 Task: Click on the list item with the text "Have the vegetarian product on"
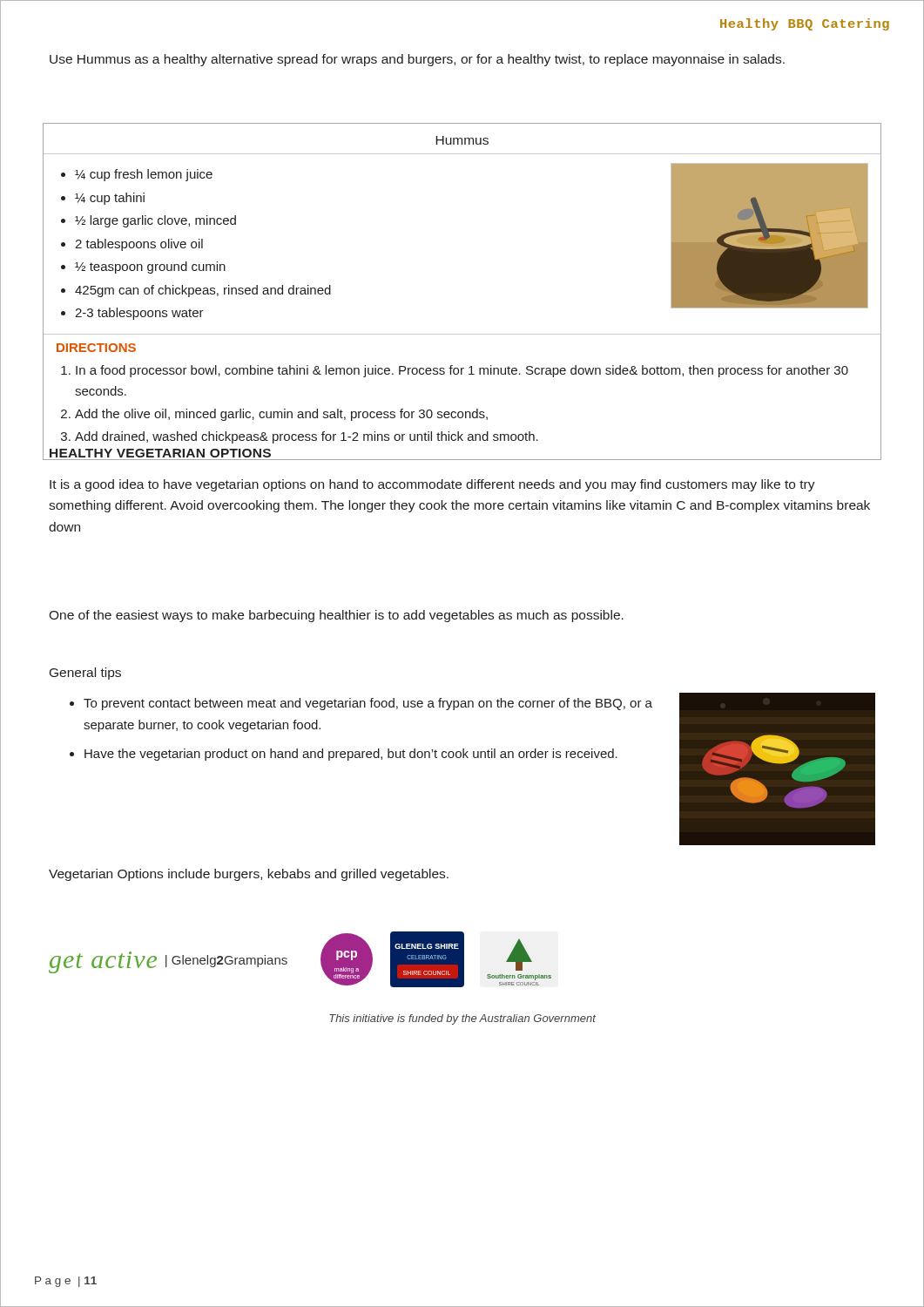pyautogui.click(x=351, y=753)
